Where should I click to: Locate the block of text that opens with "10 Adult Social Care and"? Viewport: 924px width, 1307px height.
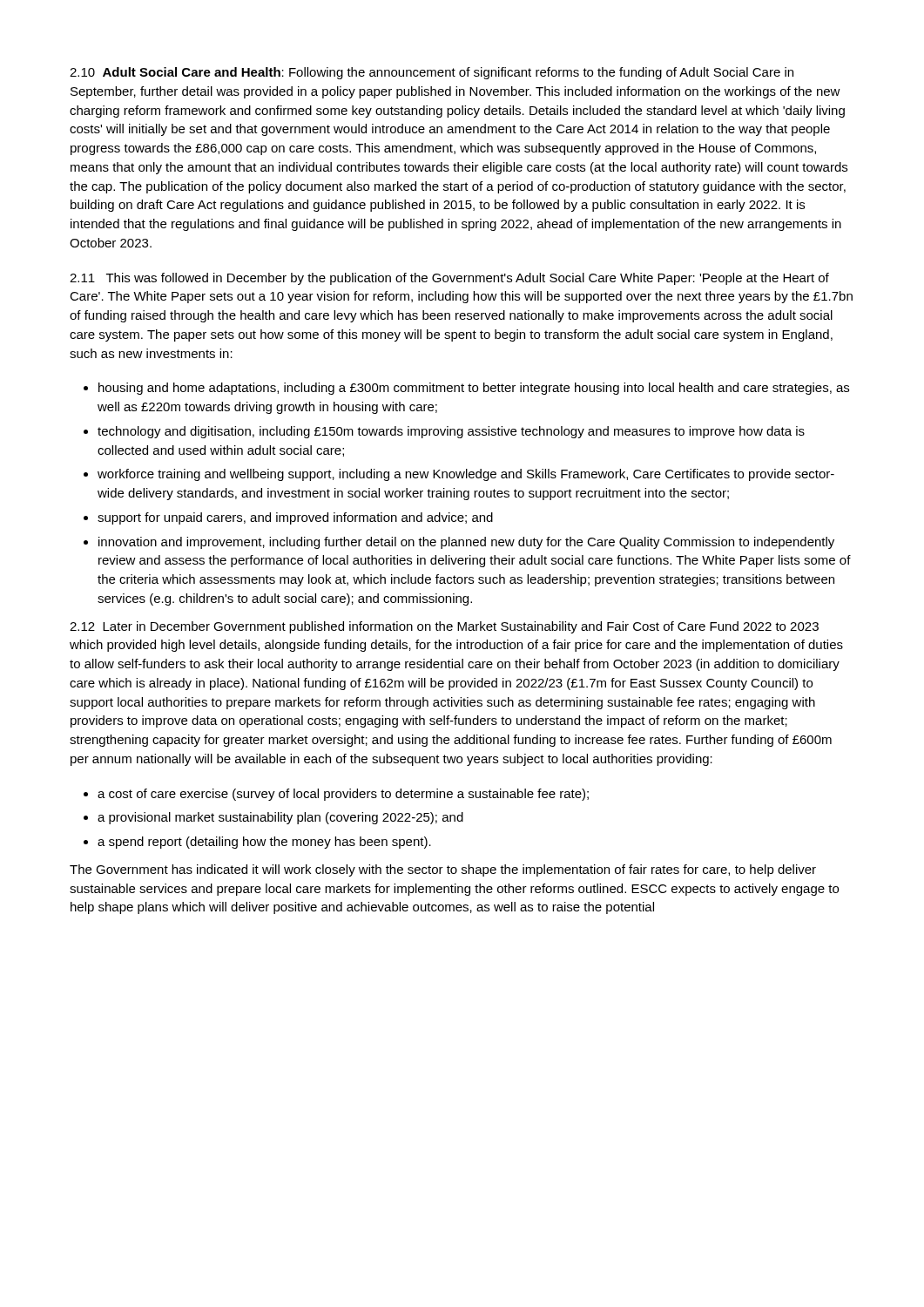click(x=459, y=157)
